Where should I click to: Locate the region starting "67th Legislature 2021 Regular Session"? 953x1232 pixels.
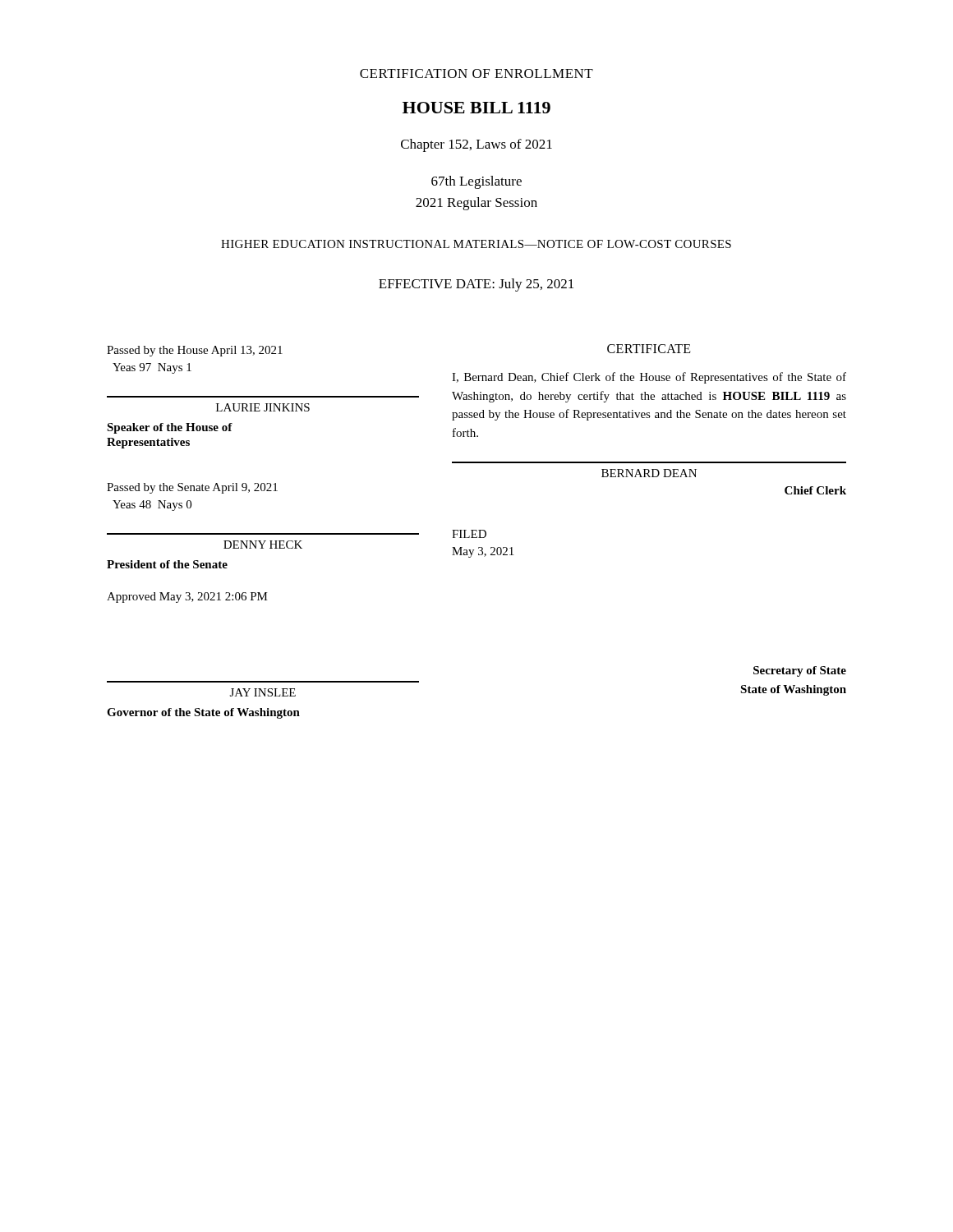[x=476, y=192]
